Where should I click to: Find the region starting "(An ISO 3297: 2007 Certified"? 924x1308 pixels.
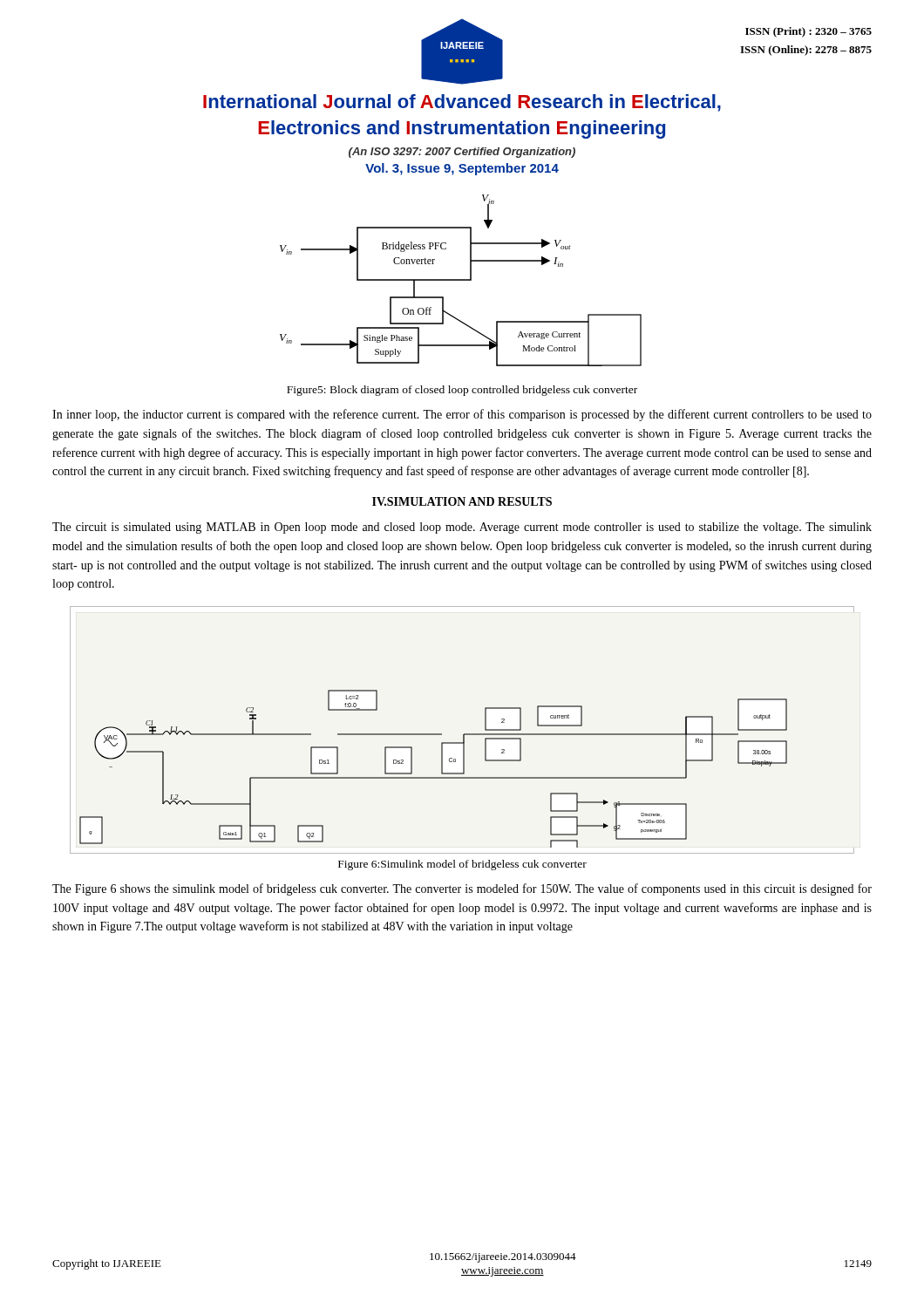[462, 152]
